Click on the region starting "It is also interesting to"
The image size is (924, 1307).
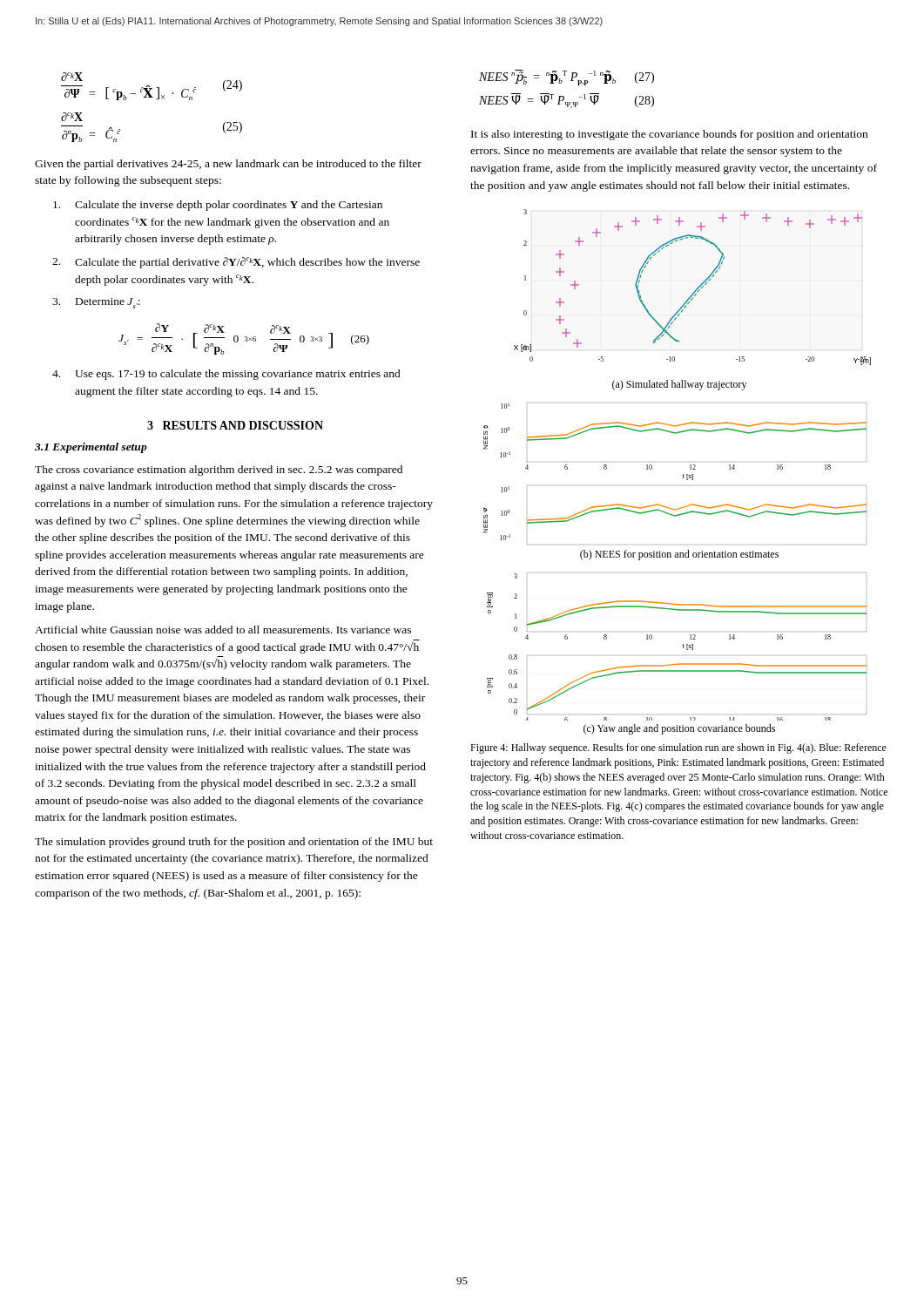coord(674,159)
